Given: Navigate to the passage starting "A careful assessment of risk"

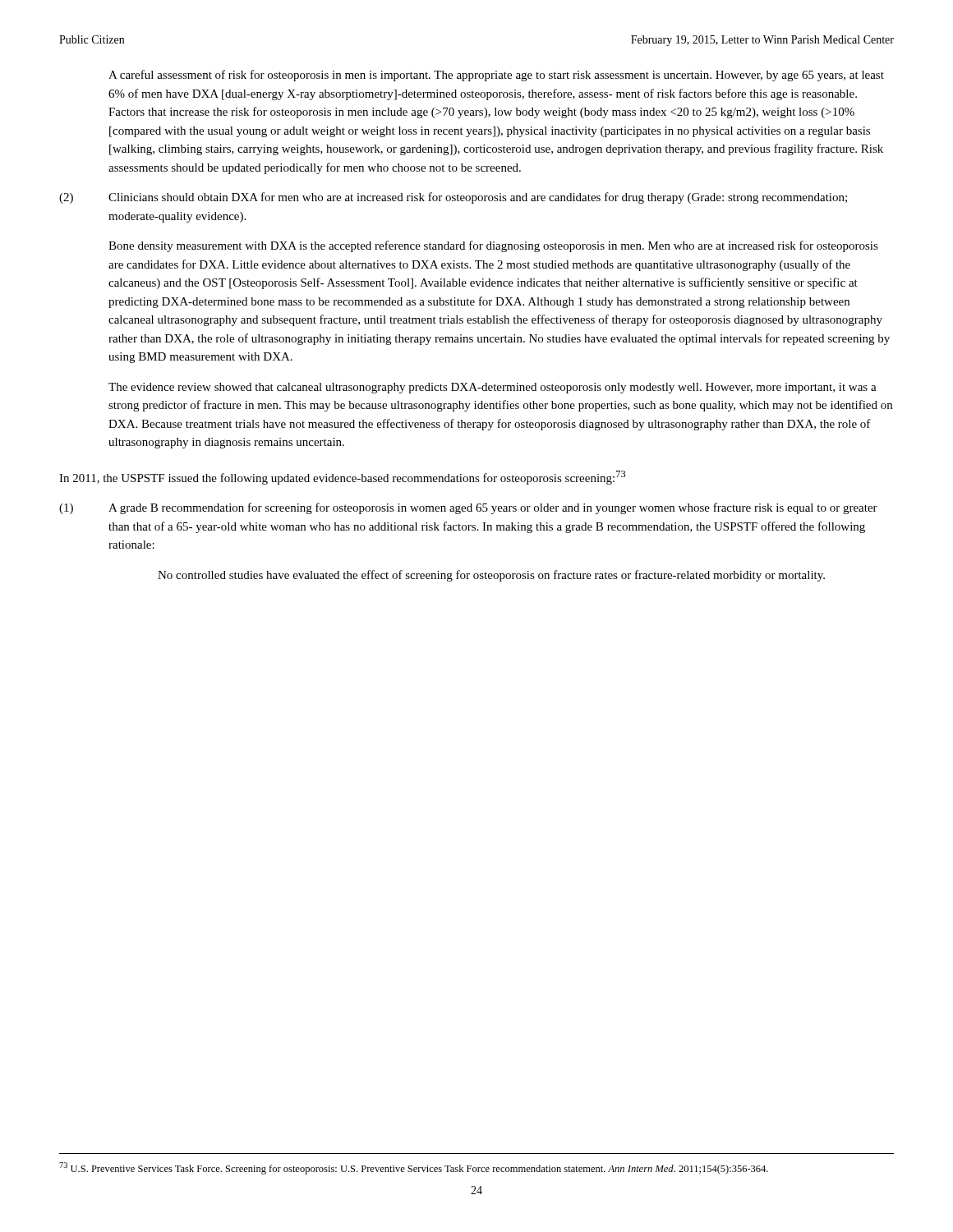Looking at the screenshot, I should coord(501,121).
